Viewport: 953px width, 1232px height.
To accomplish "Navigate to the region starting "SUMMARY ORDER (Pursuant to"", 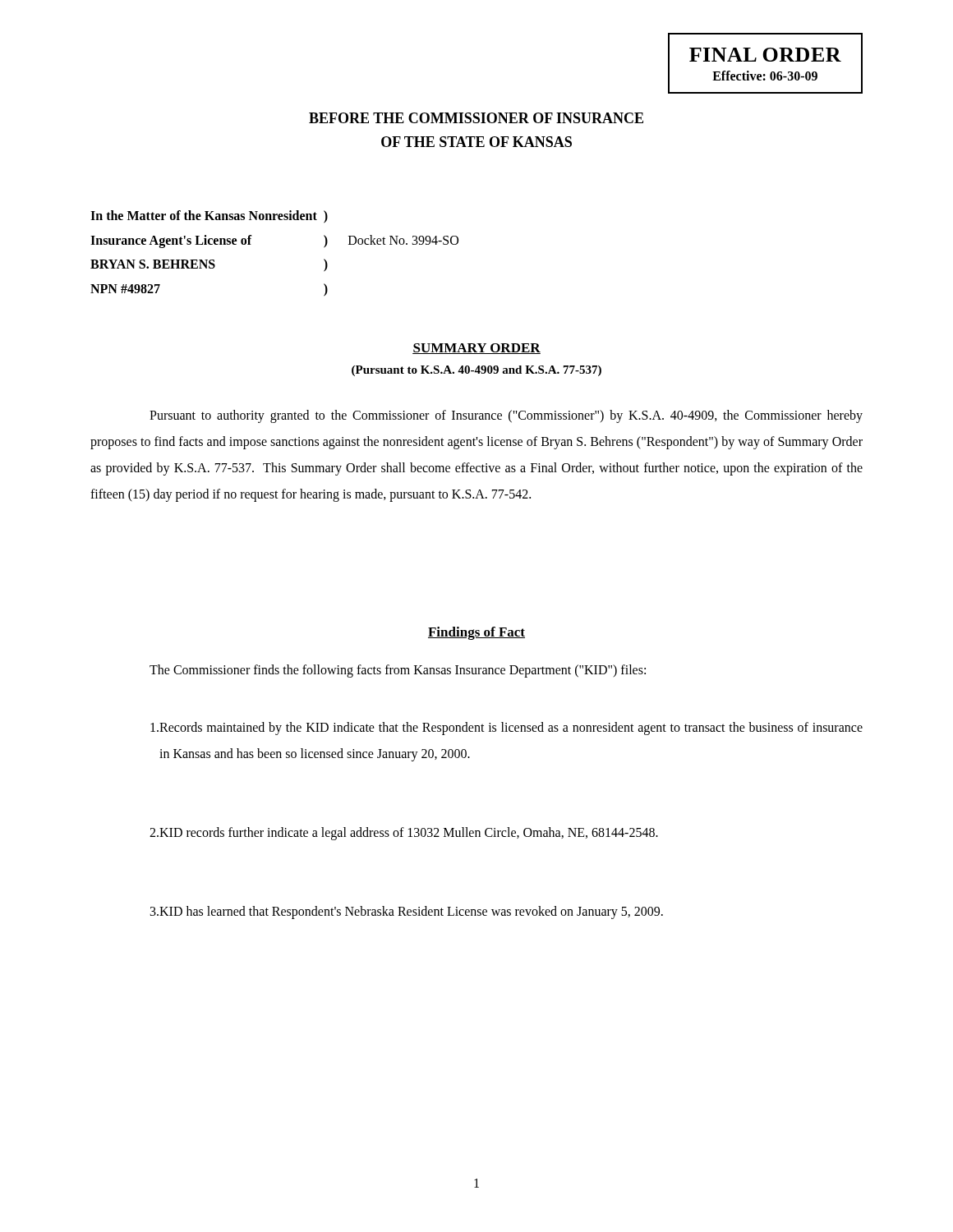I will point(476,358).
